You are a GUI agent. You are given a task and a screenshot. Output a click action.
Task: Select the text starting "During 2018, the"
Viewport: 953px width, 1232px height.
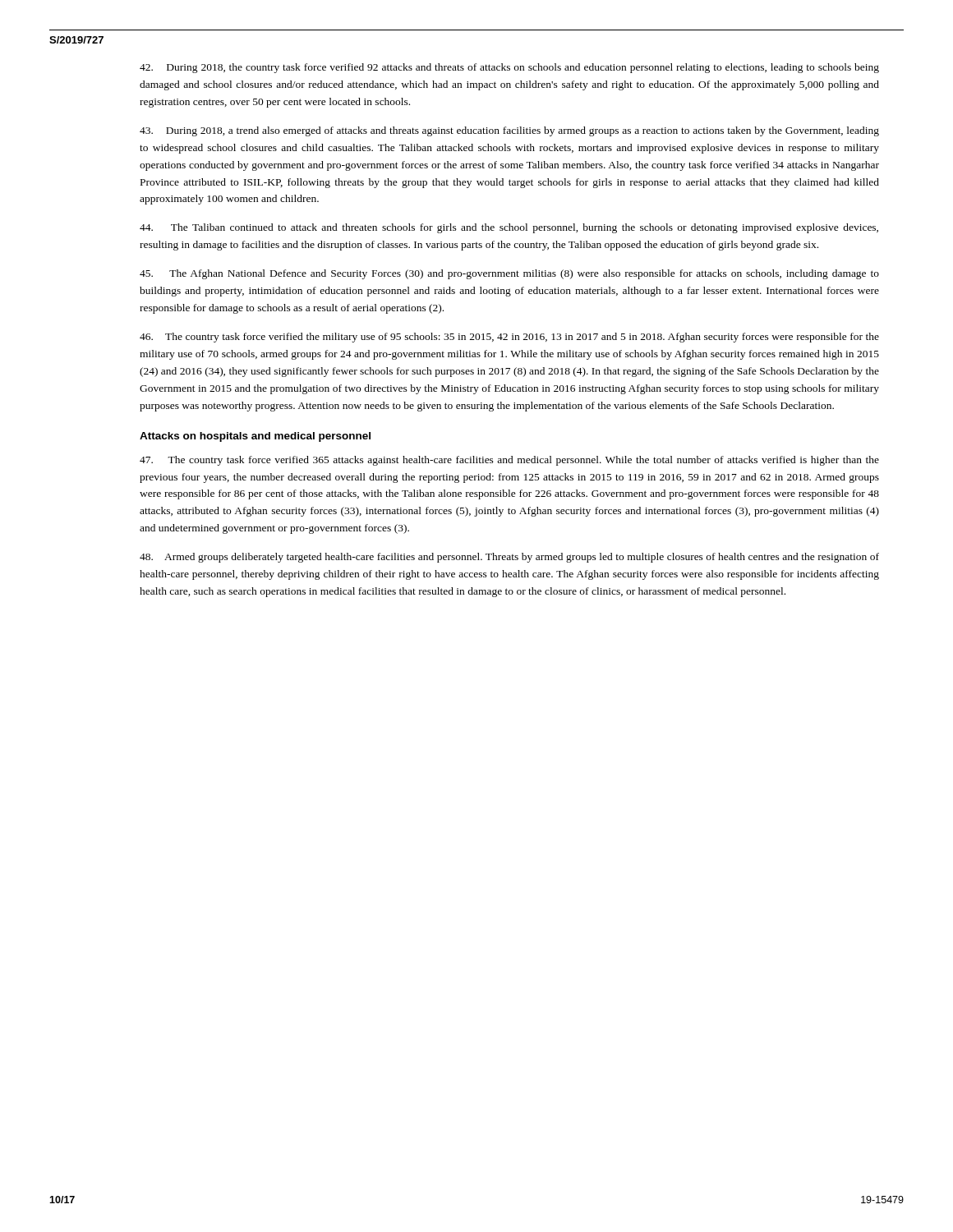pos(509,84)
